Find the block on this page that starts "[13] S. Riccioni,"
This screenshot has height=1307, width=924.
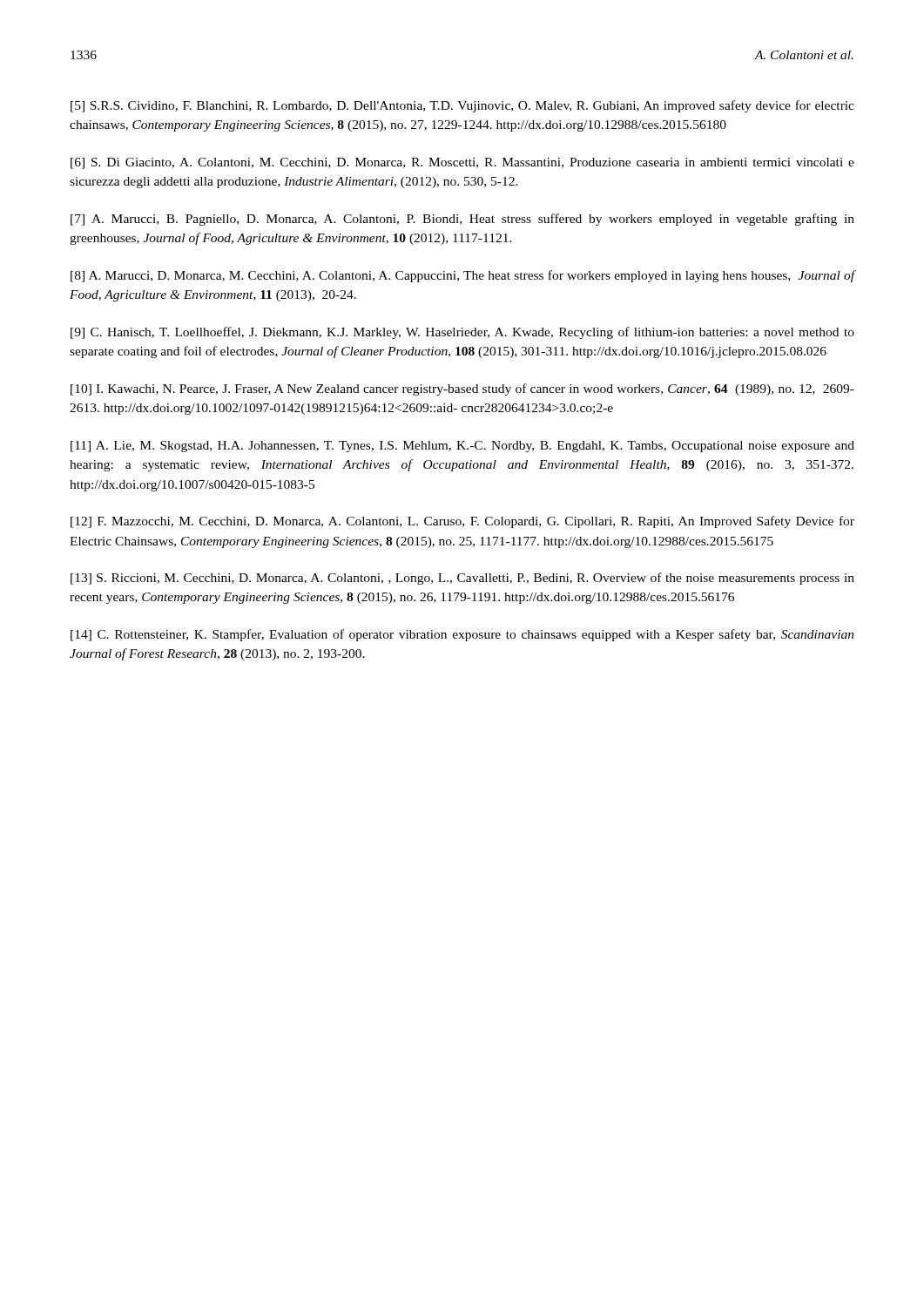pos(462,587)
